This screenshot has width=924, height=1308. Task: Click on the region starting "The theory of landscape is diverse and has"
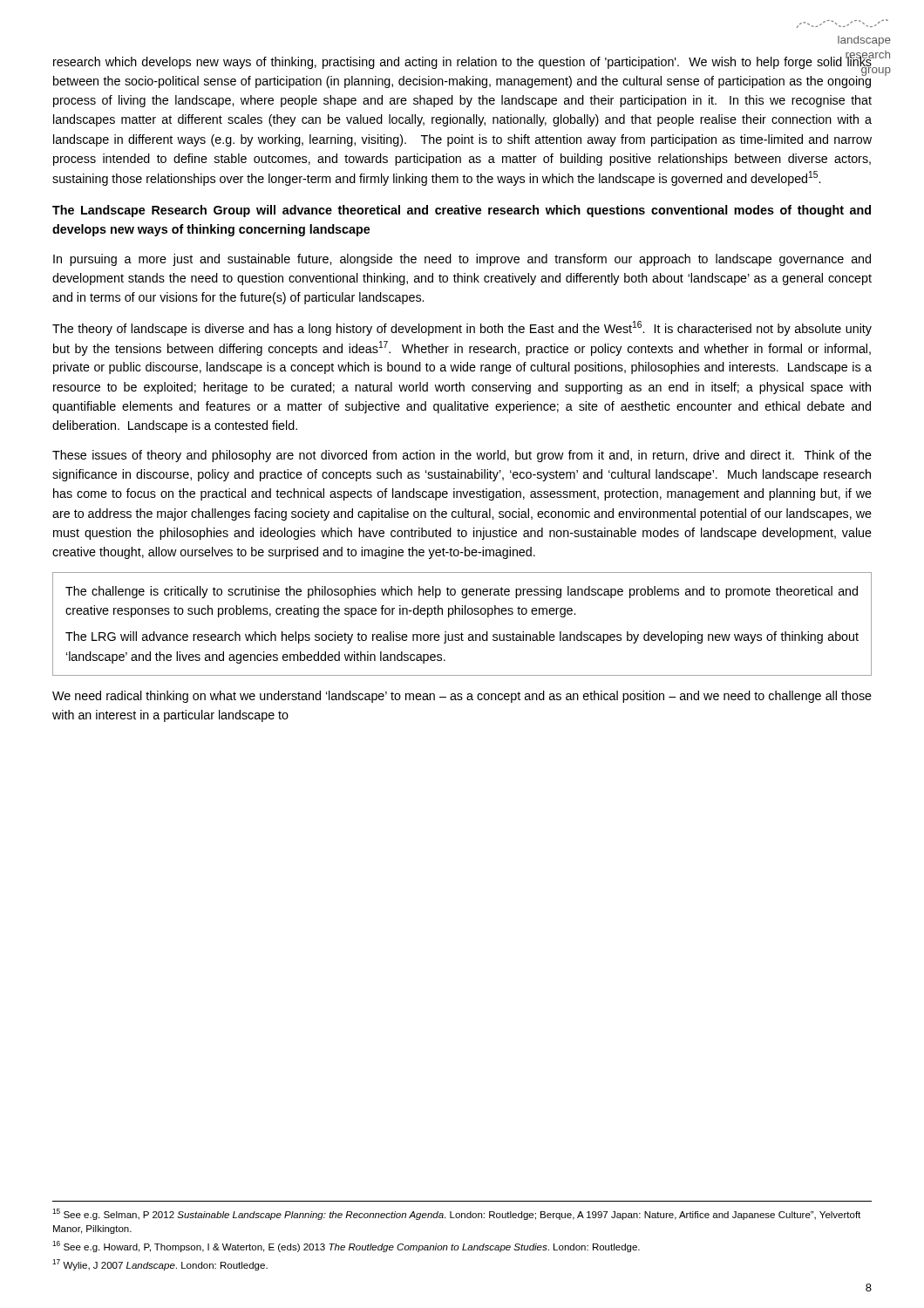click(x=462, y=376)
